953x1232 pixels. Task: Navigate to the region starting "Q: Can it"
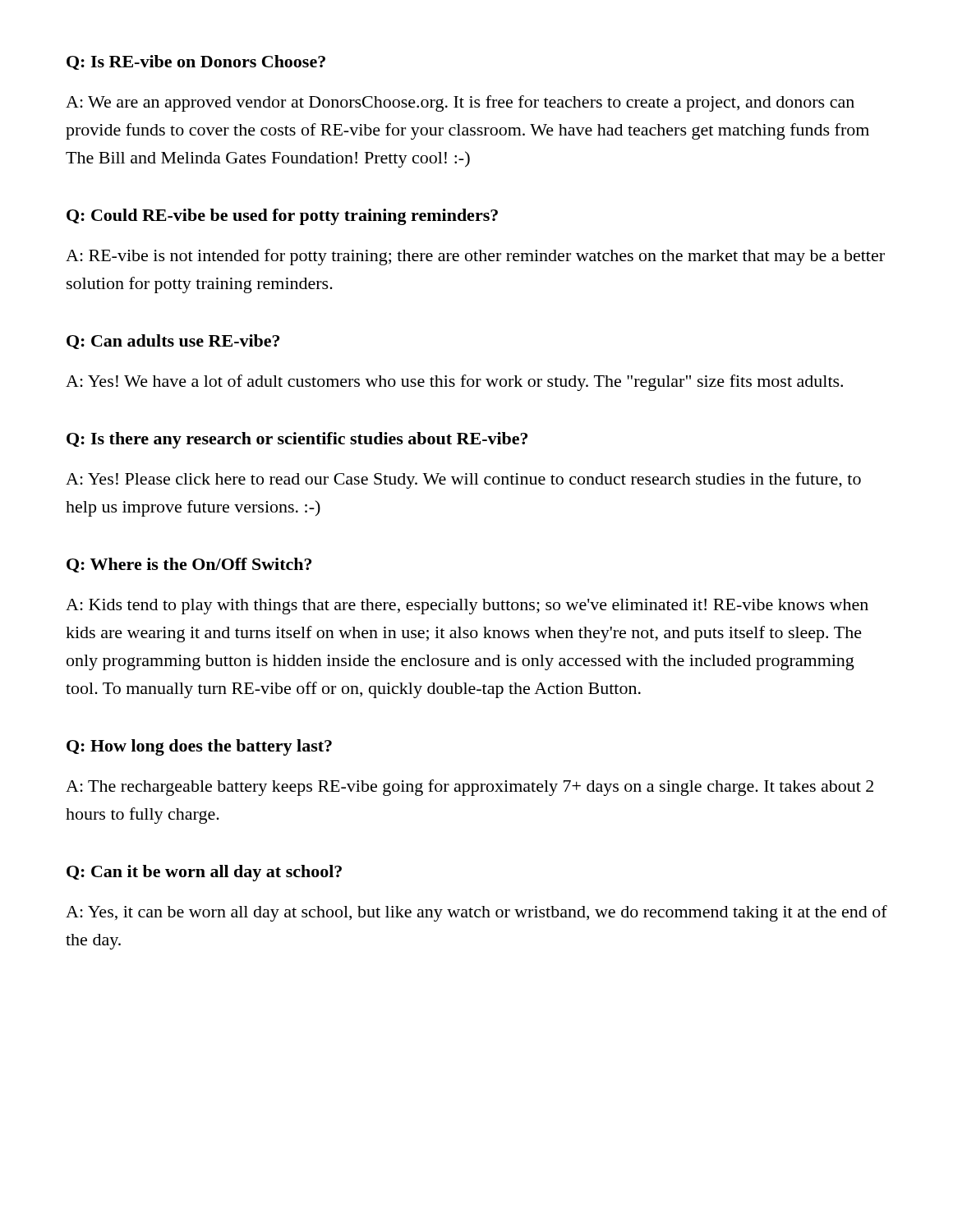(x=204, y=871)
